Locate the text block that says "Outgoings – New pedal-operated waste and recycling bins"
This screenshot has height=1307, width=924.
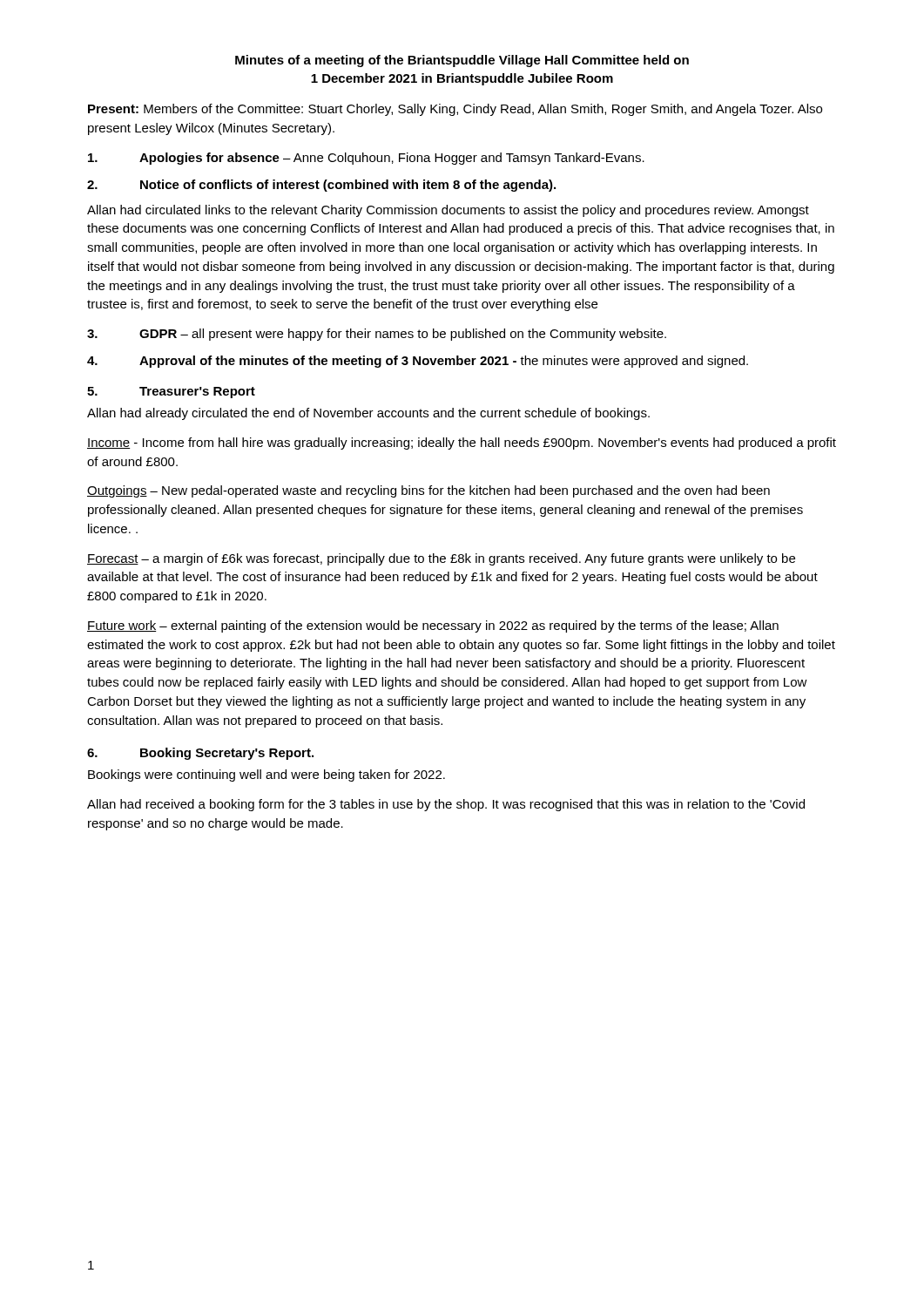click(x=445, y=509)
